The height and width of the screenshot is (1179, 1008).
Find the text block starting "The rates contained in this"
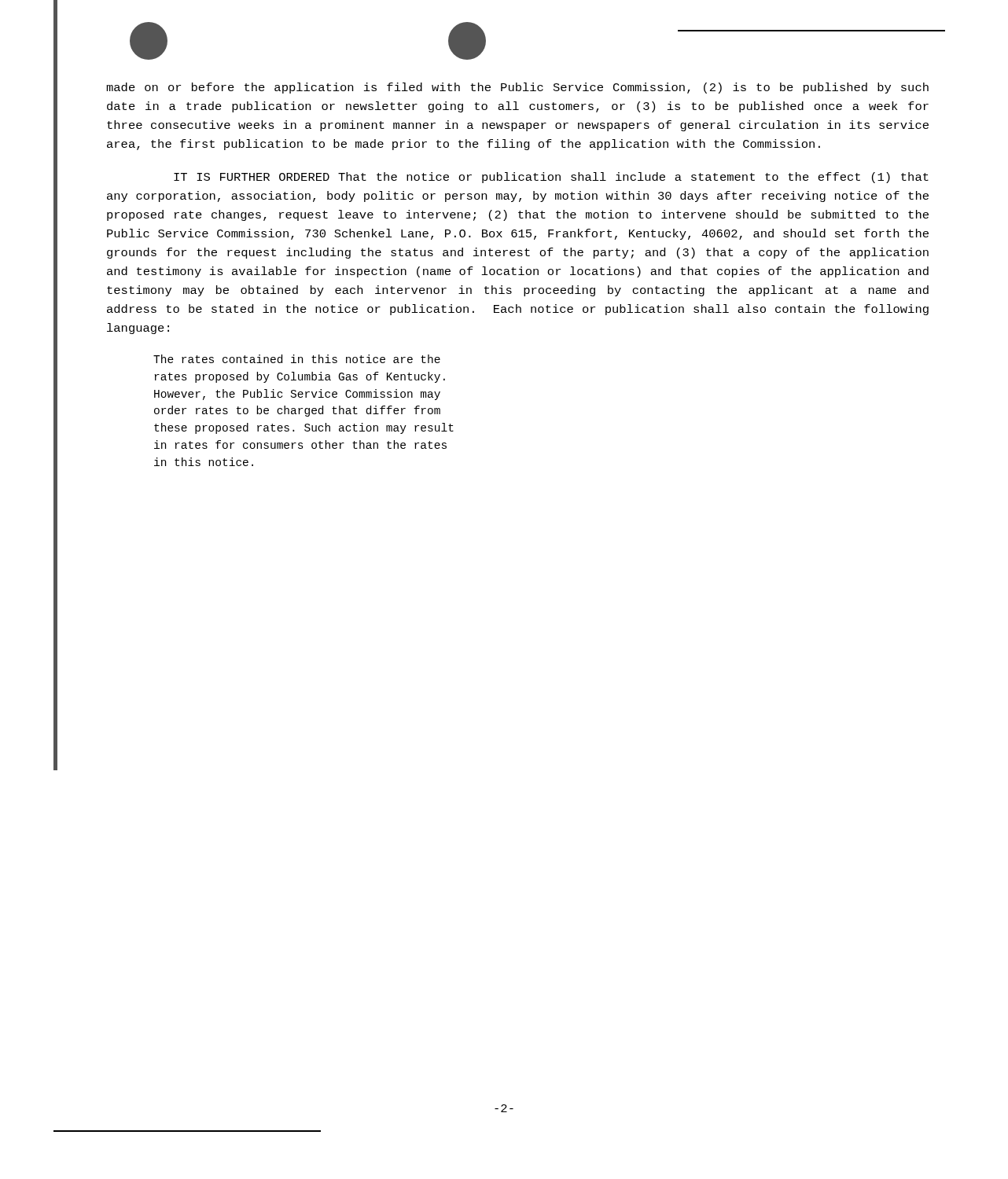point(304,411)
